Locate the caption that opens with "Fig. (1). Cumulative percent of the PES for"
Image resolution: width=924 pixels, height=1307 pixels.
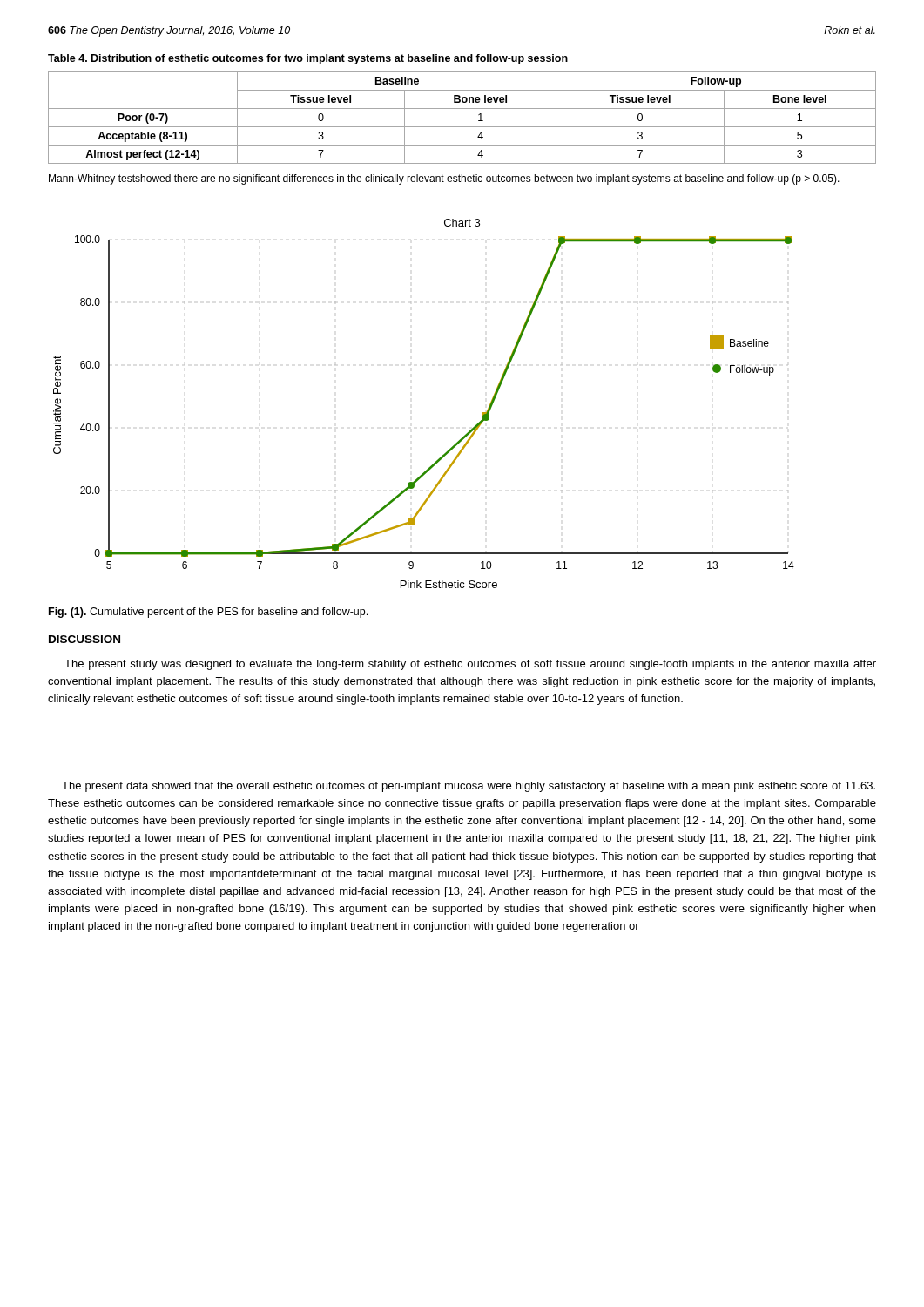[x=208, y=612]
